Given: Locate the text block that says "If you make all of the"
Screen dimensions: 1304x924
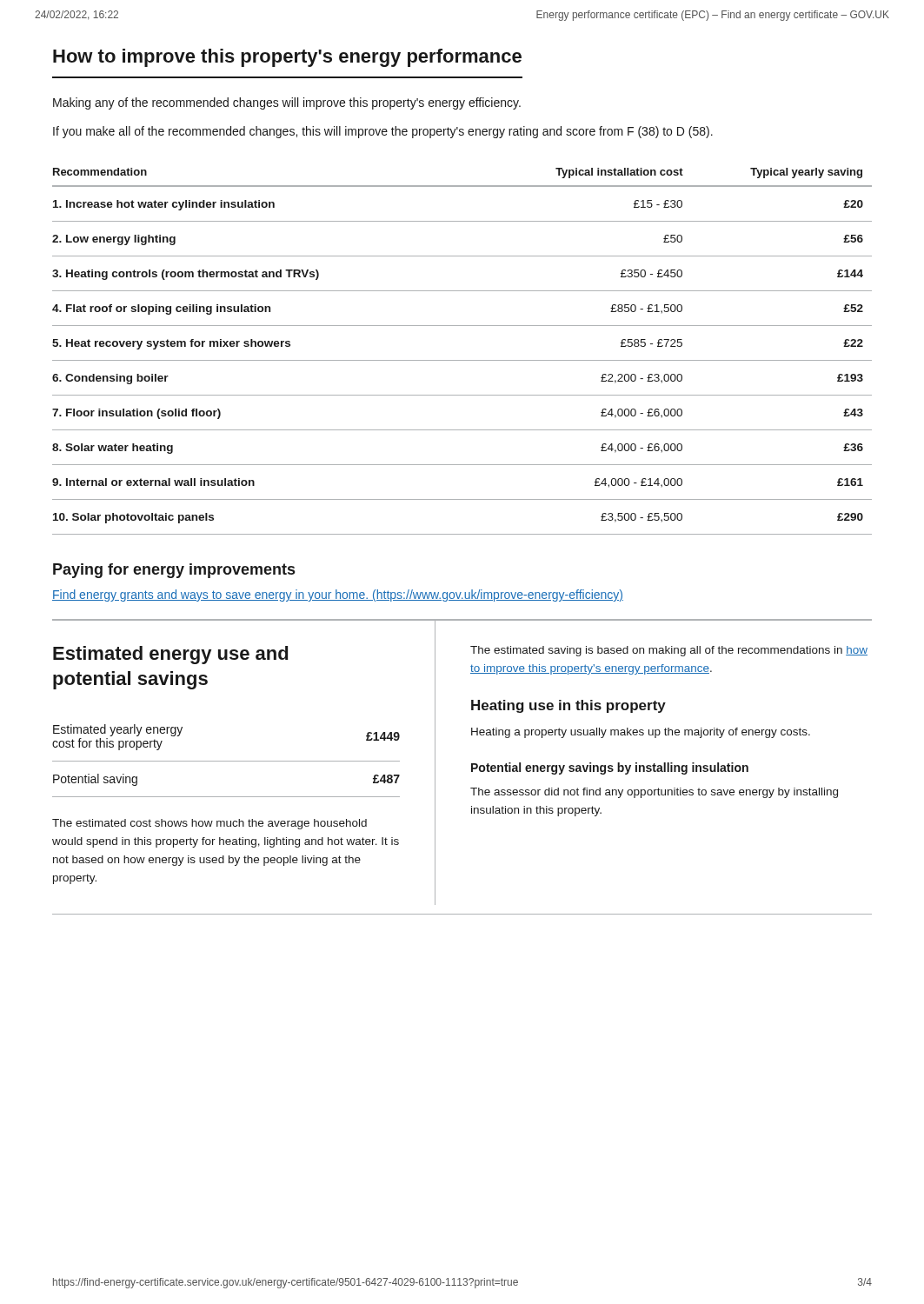Looking at the screenshot, I should click(x=383, y=131).
